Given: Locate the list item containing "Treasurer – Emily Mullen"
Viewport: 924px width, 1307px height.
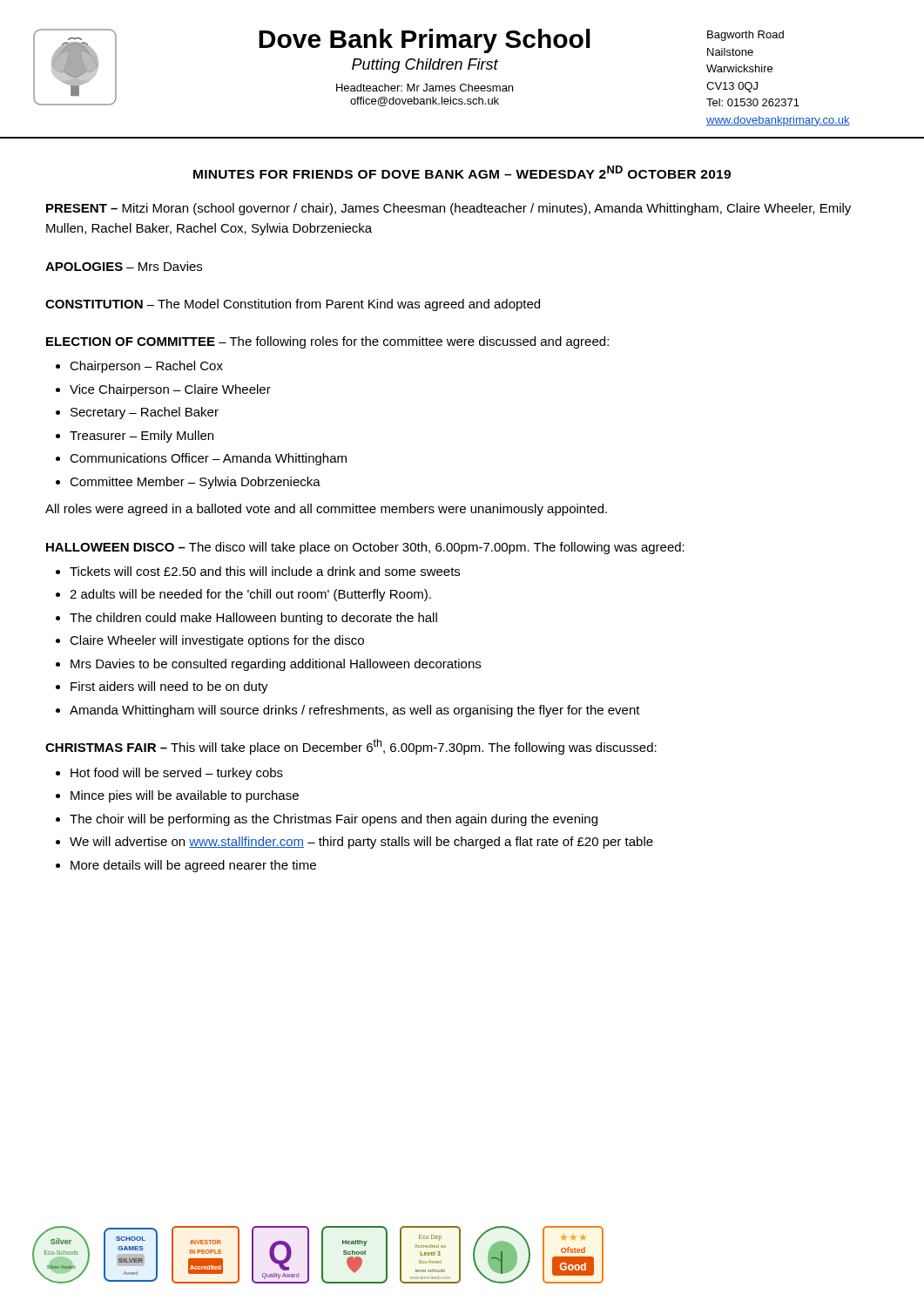Looking at the screenshot, I should point(142,435).
